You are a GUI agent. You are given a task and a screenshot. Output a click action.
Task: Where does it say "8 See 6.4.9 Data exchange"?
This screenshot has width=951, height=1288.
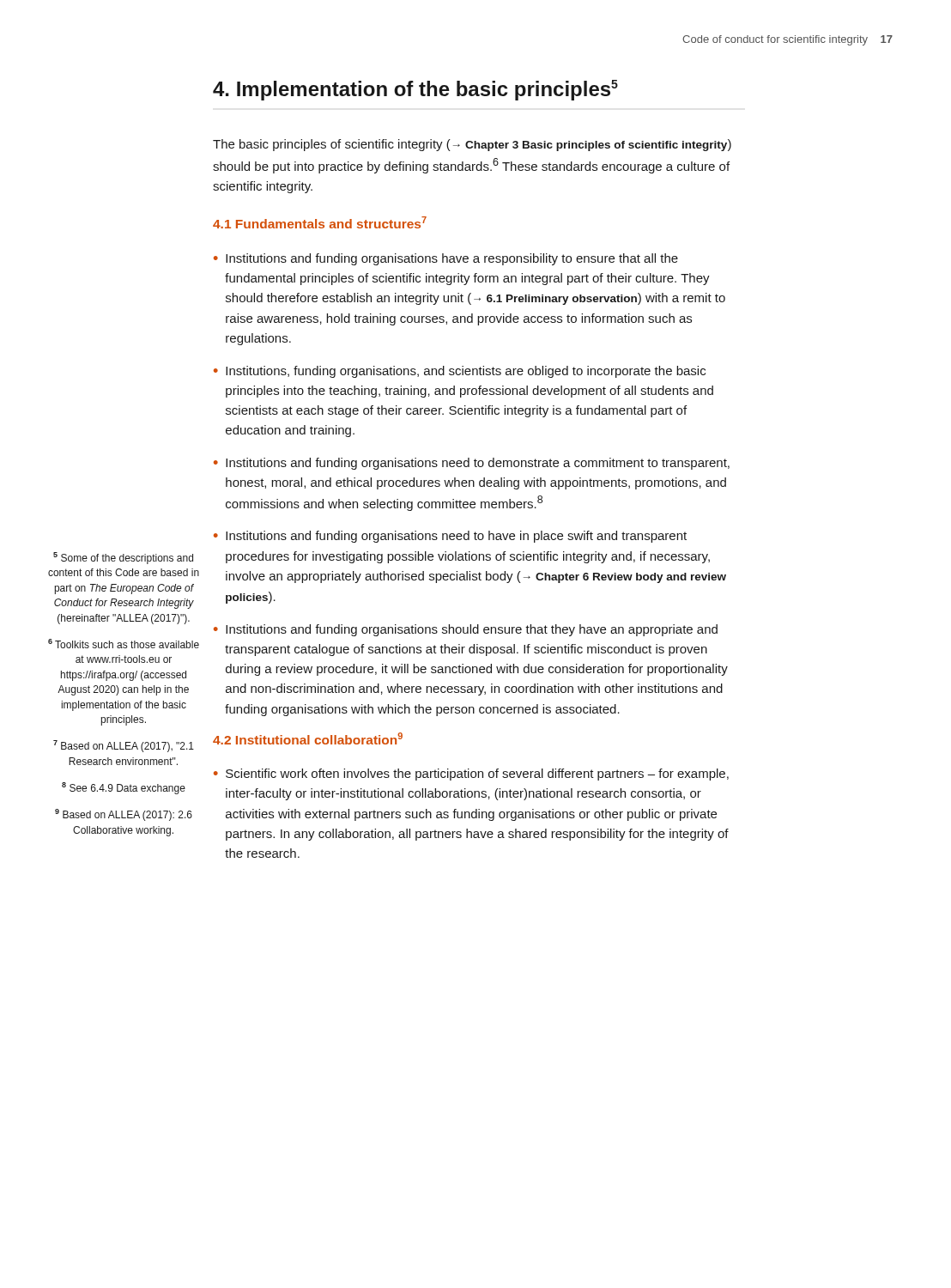(124, 787)
